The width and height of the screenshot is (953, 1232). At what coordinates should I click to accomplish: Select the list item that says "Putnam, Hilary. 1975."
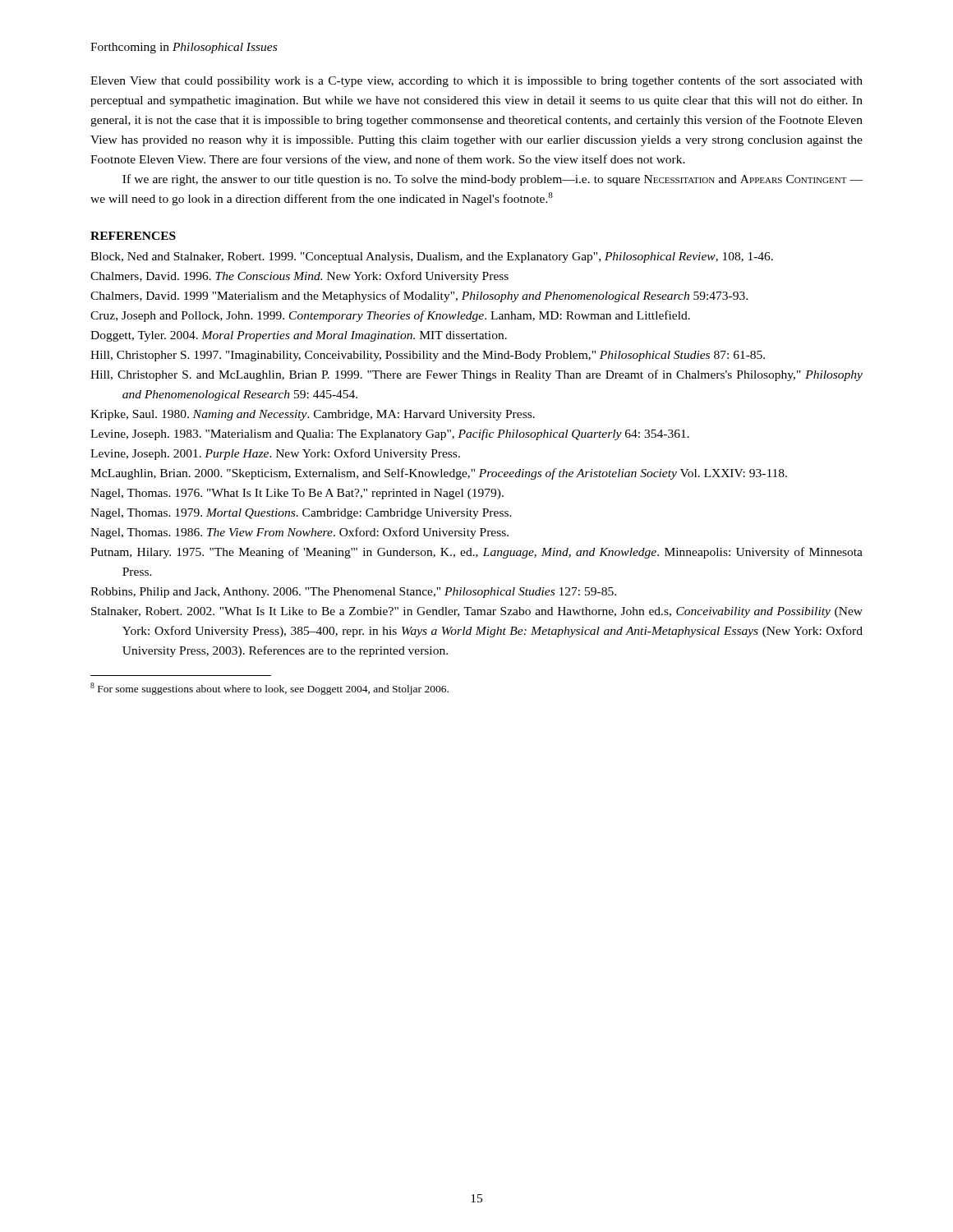coord(476,562)
